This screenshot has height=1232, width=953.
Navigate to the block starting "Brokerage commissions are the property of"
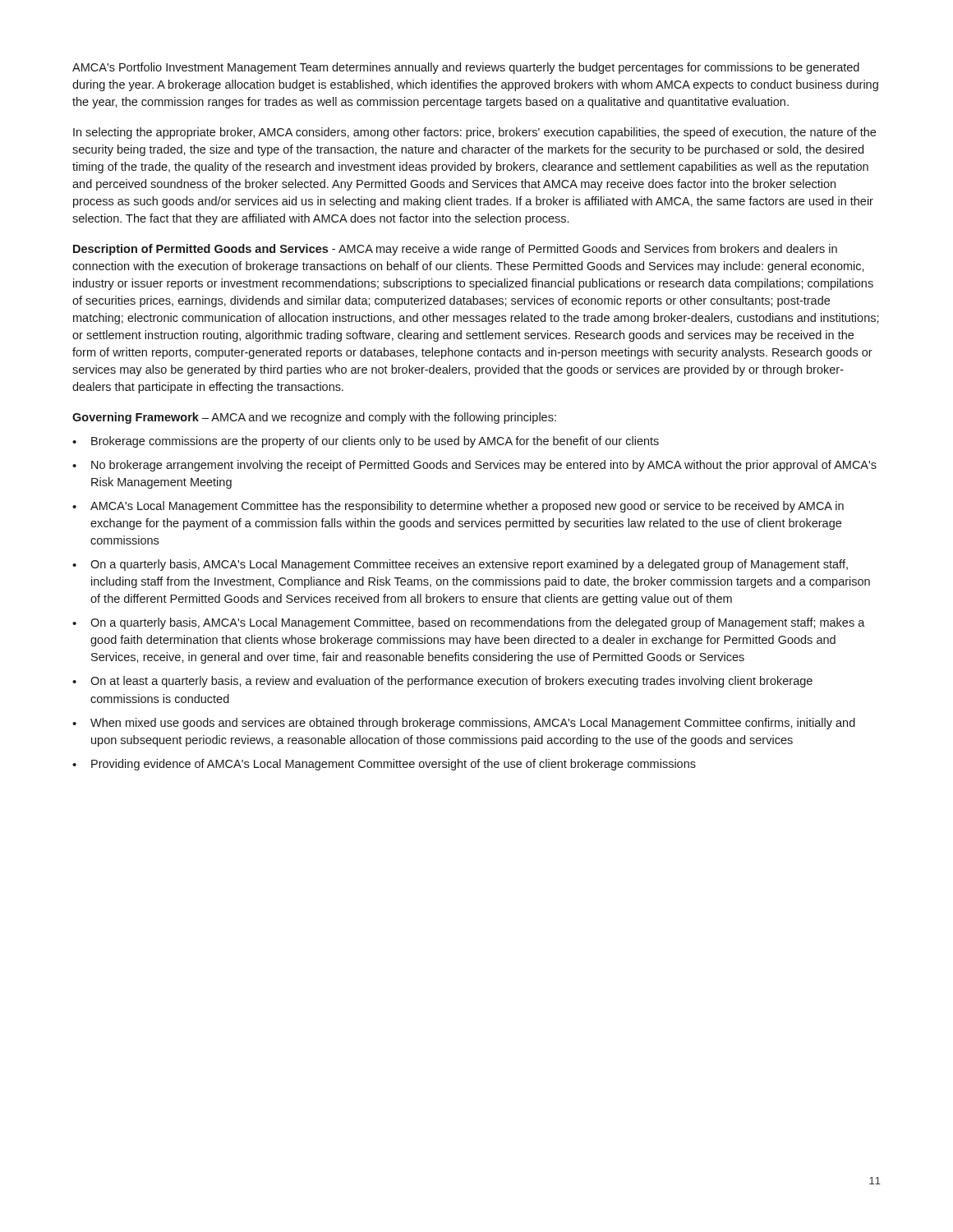[375, 441]
